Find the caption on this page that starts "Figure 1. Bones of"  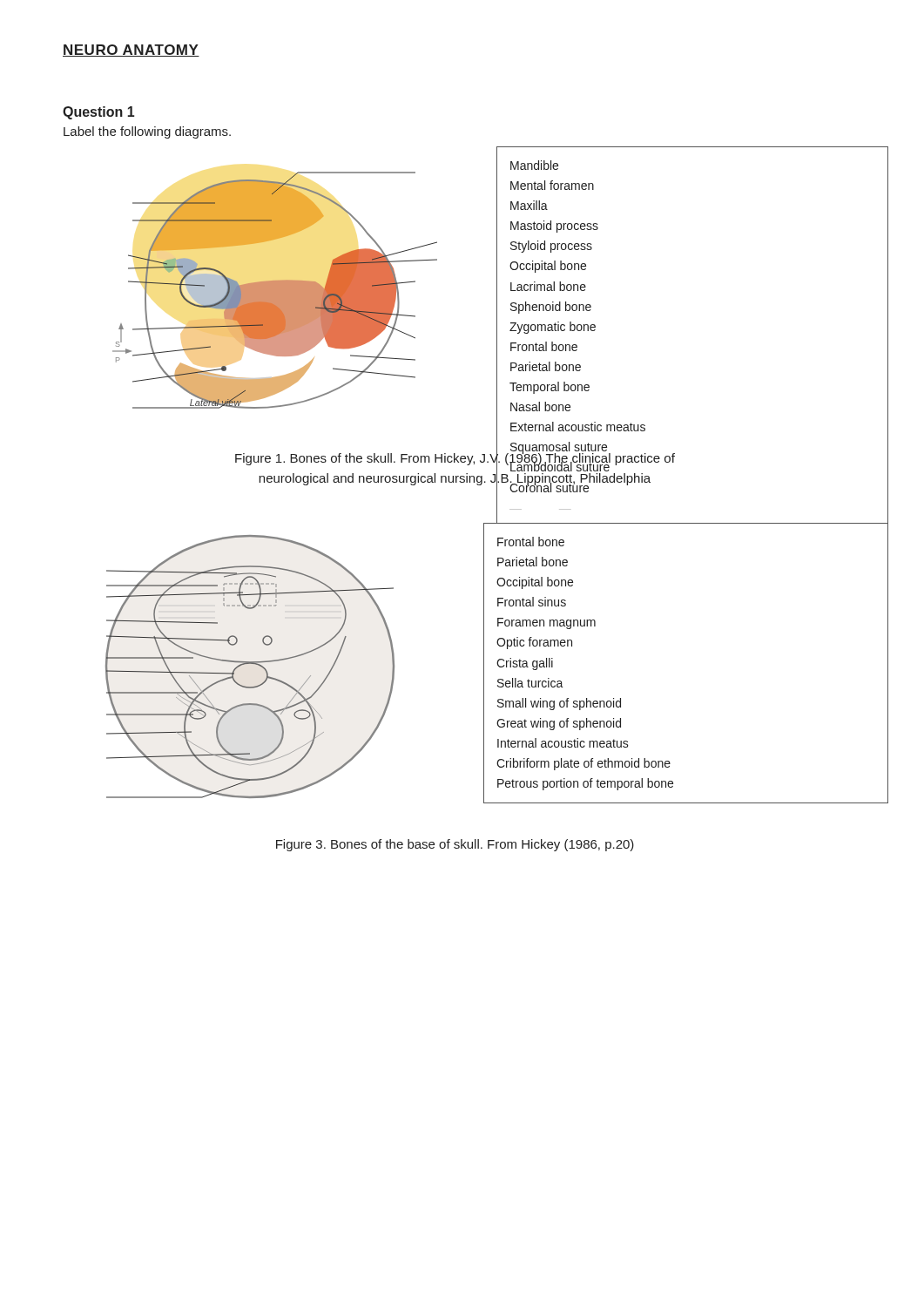[x=455, y=468]
